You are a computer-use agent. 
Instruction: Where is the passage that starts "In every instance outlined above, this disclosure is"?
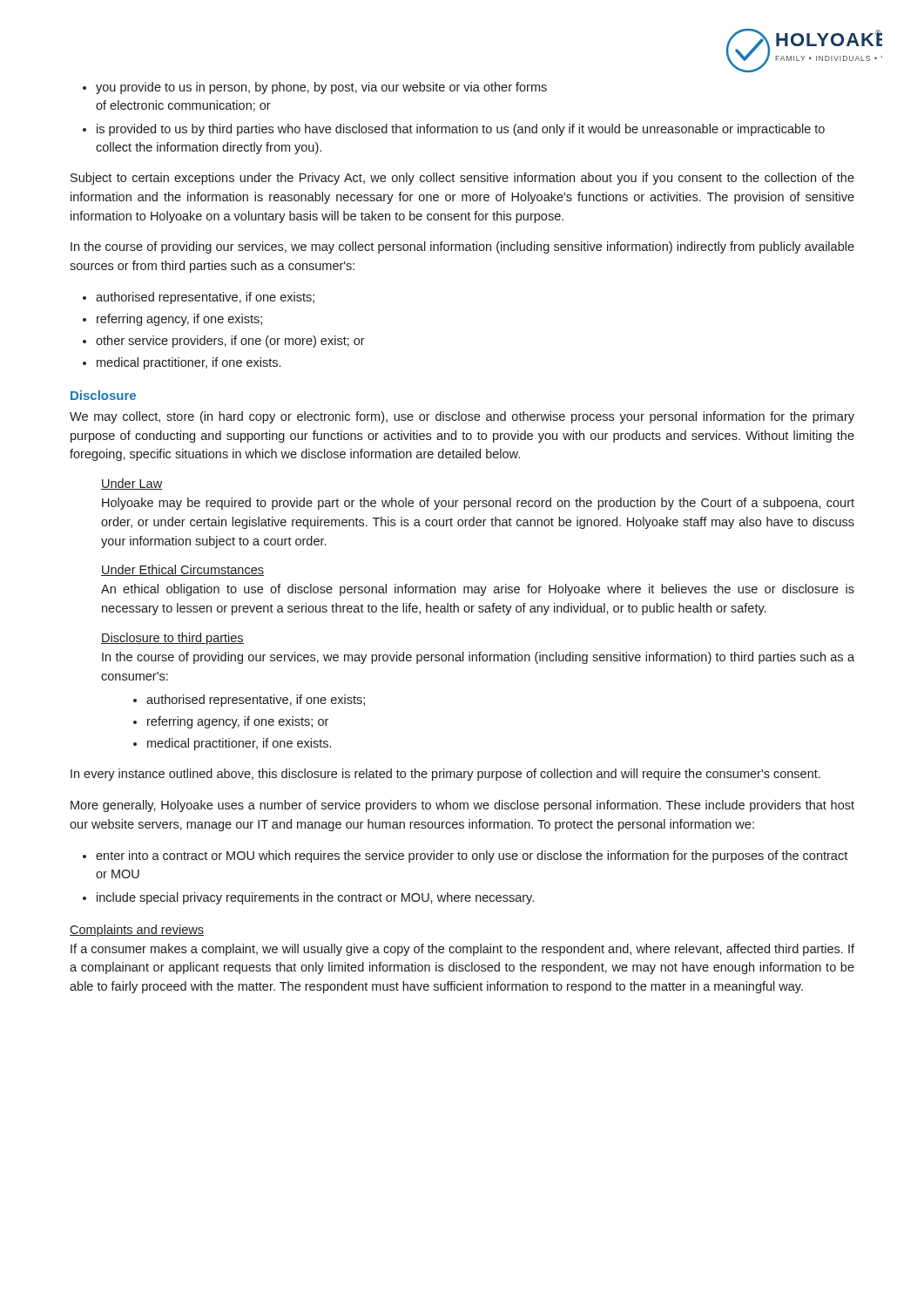pyautogui.click(x=445, y=774)
